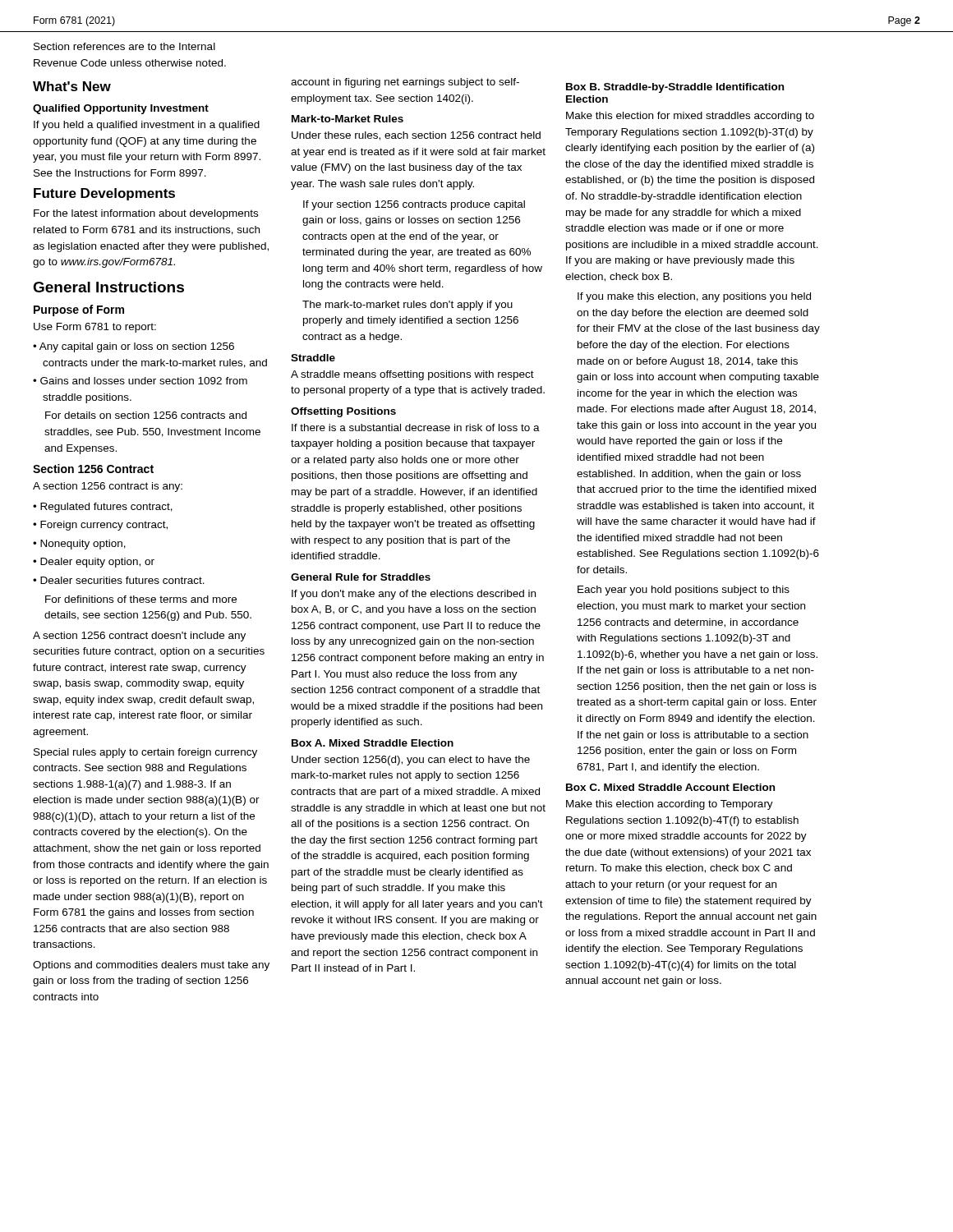Find the block starting "Special rules apply to certain"
The height and width of the screenshot is (1232, 953).
click(152, 848)
